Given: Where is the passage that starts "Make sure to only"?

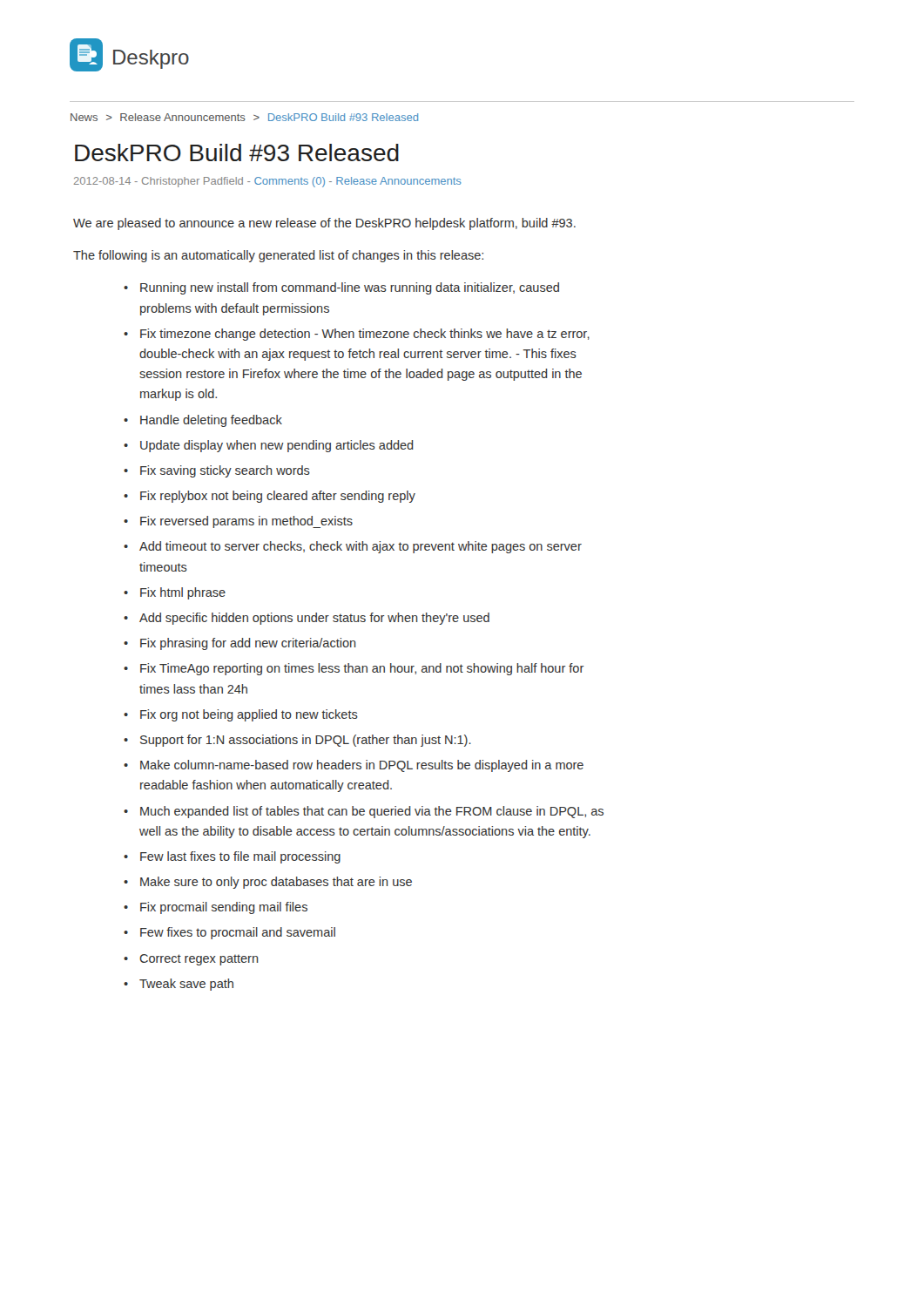Looking at the screenshot, I should [x=276, y=882].
